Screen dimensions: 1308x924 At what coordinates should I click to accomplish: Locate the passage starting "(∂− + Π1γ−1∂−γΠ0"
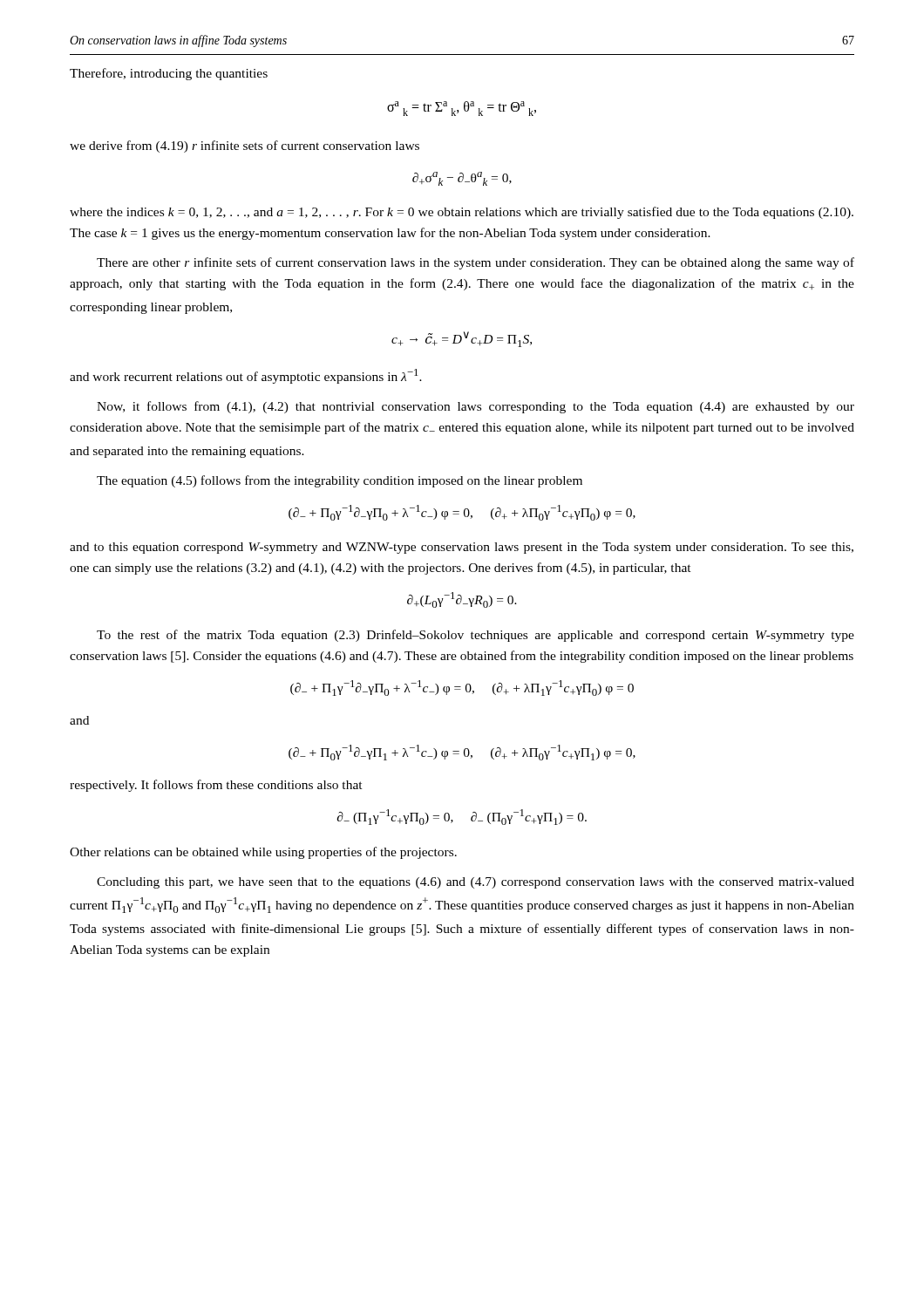pos(462,687)
